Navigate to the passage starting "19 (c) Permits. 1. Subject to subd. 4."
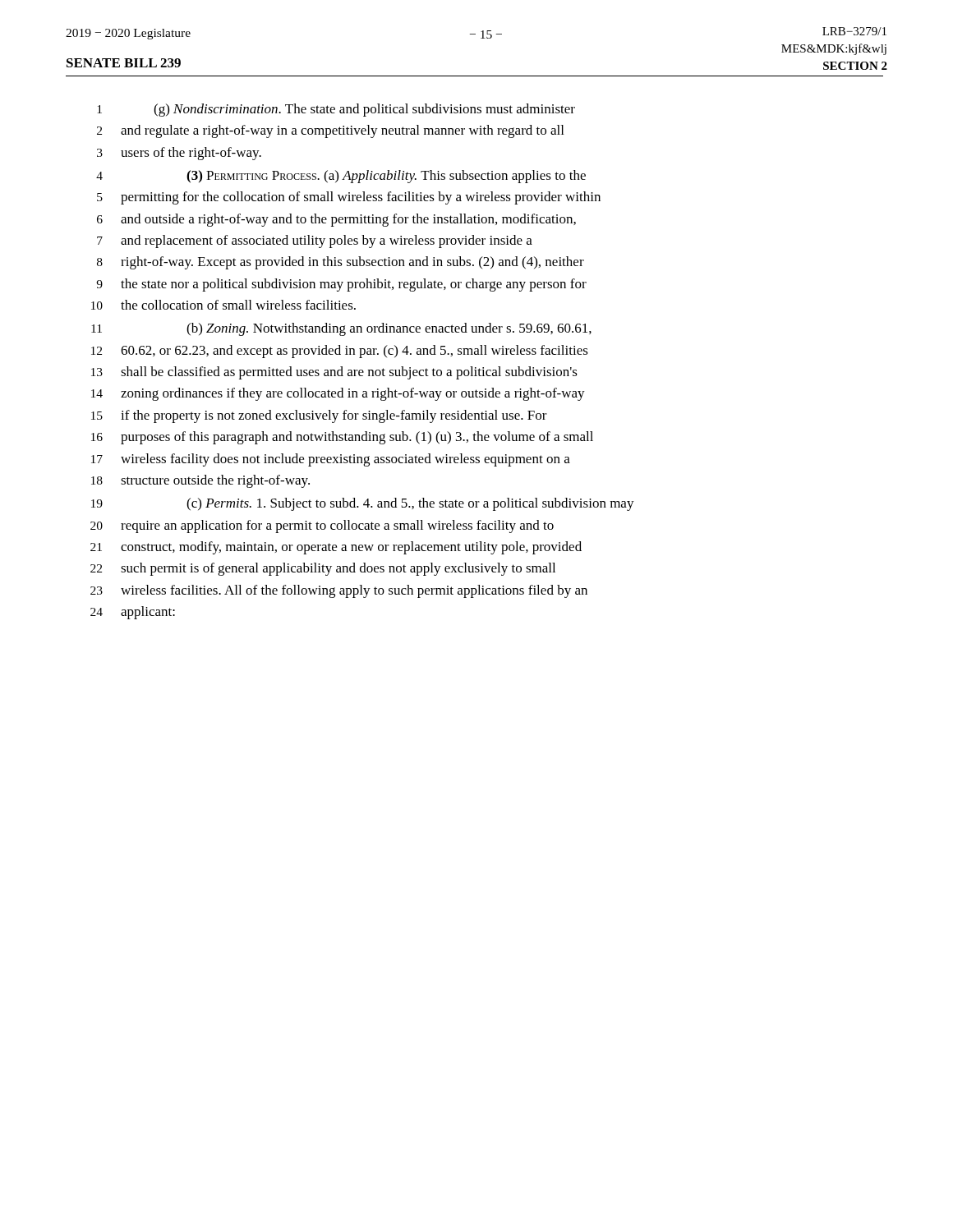953x1232 pixels. pyautogui.click(x=474, y=558)
